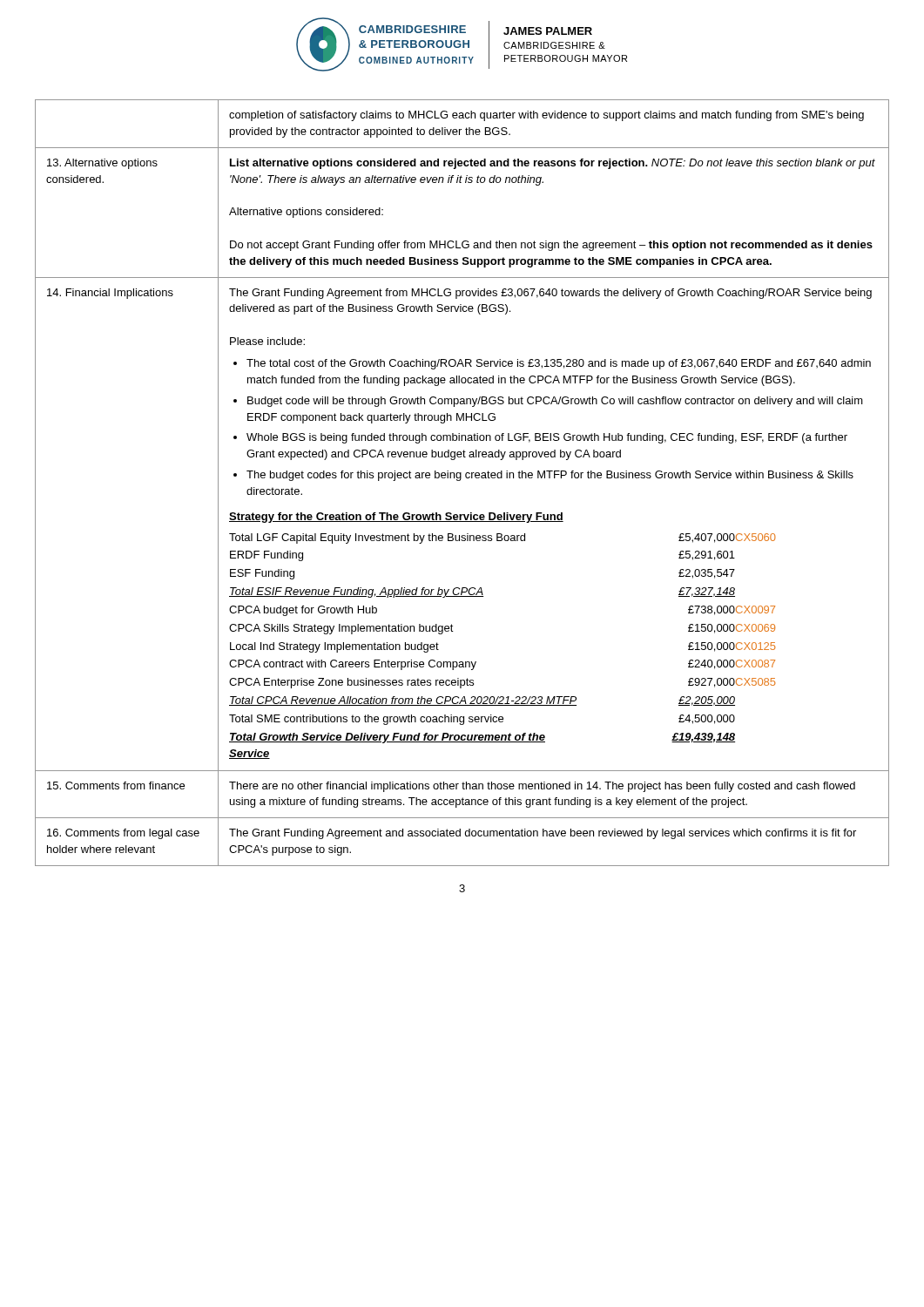Image resolution: width=924 pixels, height=1307 pixels.
Task: Point to "Alternative options considered."
Action: tap(102, 170)
